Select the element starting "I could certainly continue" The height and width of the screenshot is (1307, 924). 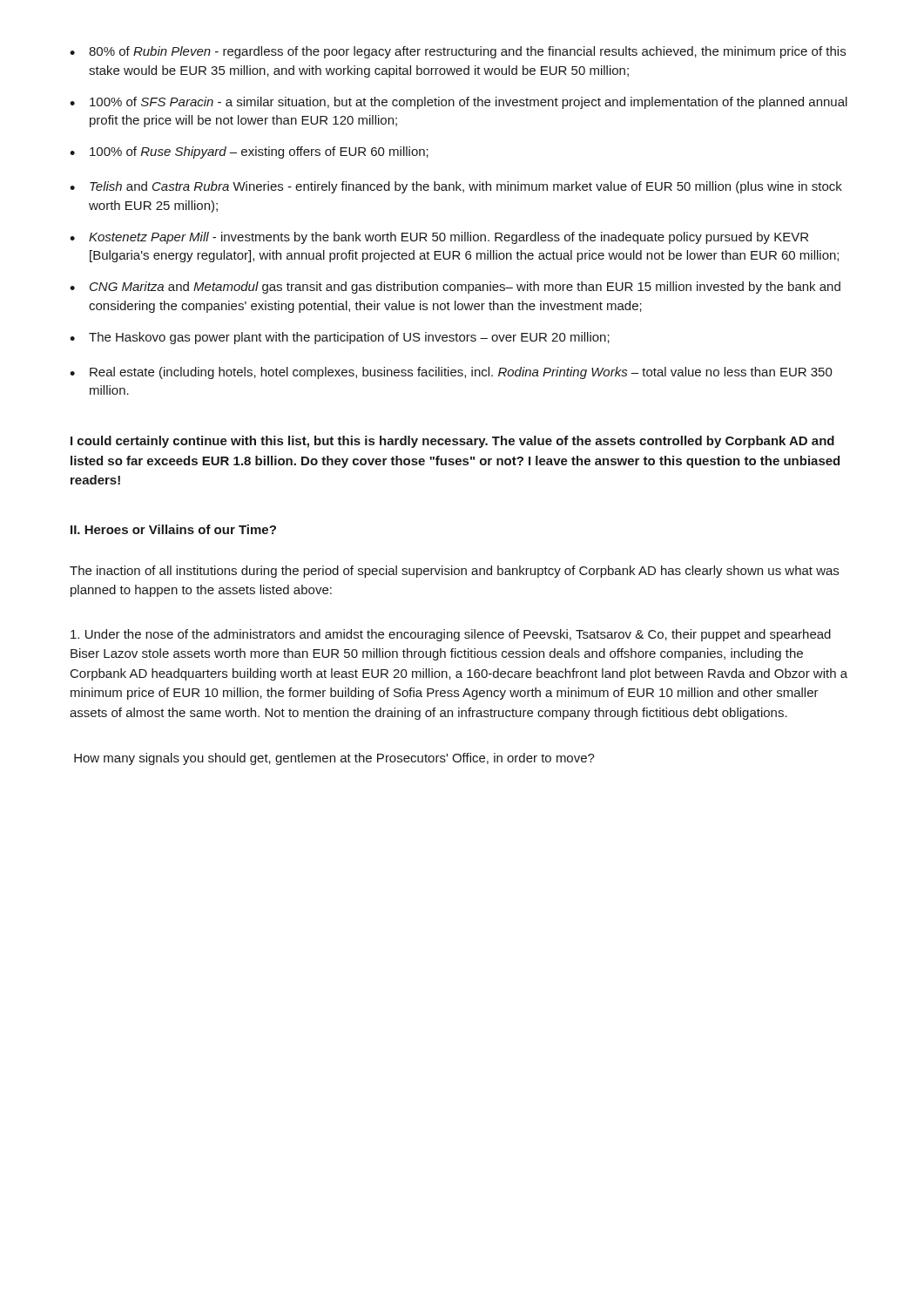coord(455,460)
